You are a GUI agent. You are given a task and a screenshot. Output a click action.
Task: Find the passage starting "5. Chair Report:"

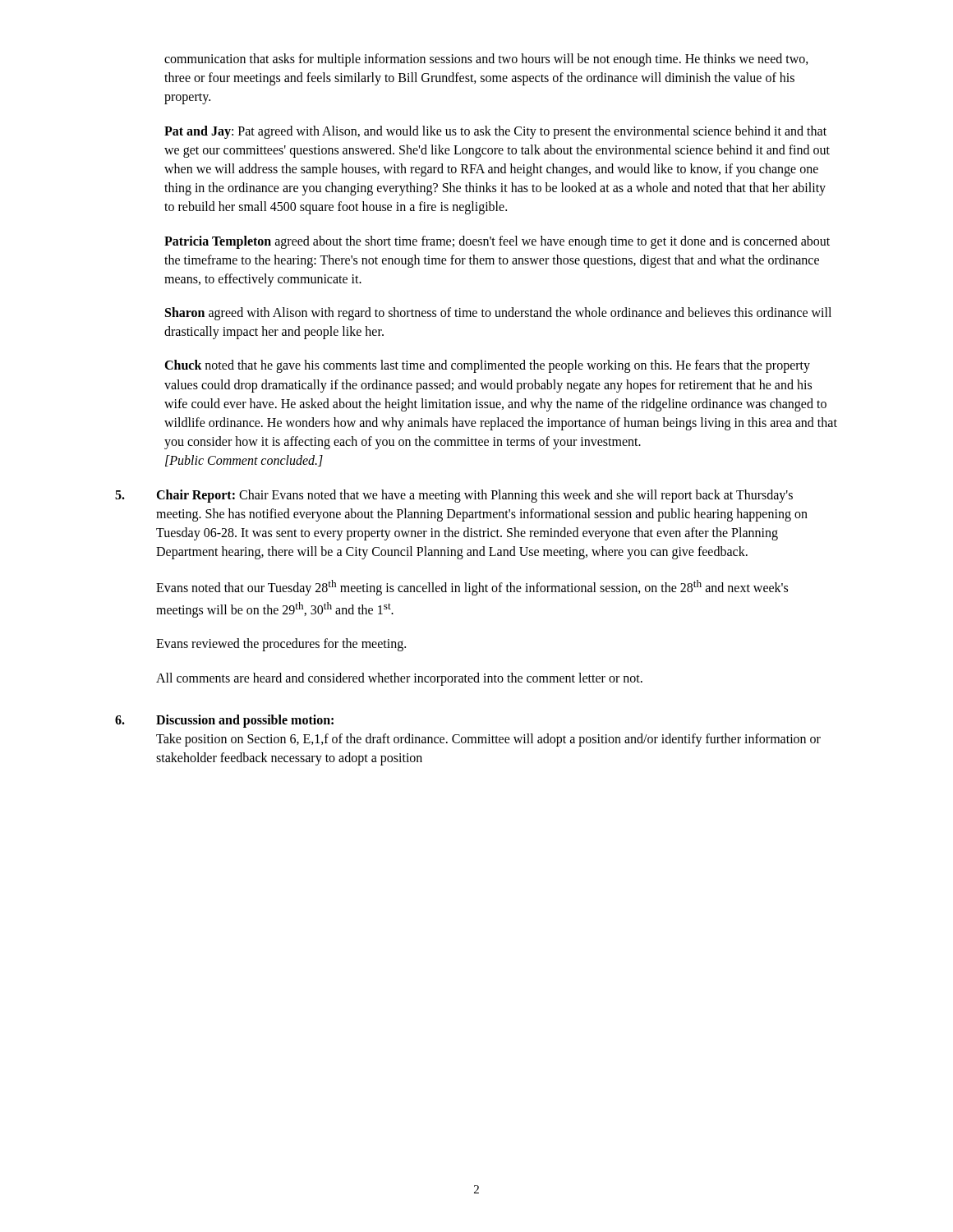[476, 523]
